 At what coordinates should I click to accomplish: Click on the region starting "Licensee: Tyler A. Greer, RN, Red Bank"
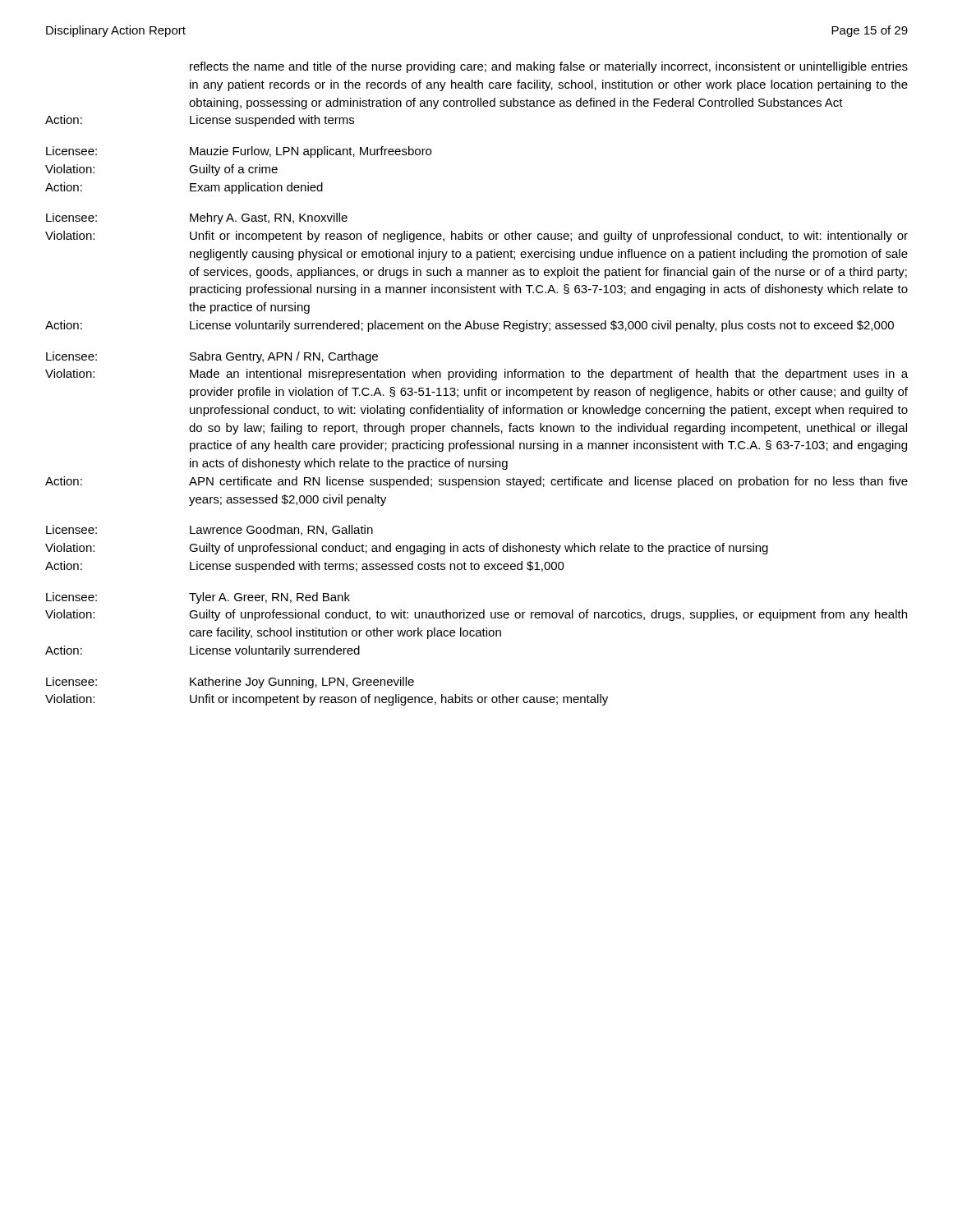pos(476,623)
